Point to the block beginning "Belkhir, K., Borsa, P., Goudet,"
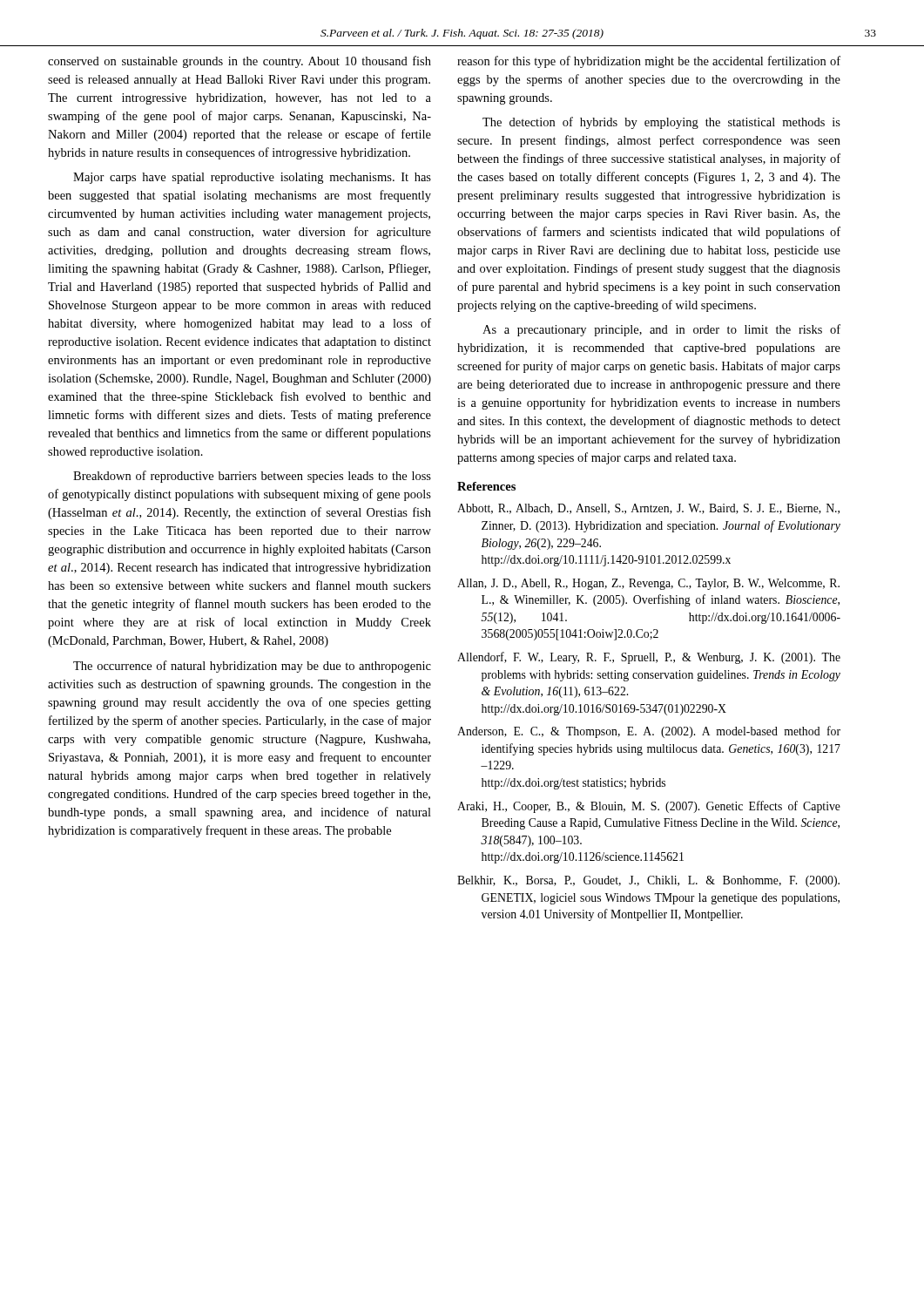 pos(649,897)
